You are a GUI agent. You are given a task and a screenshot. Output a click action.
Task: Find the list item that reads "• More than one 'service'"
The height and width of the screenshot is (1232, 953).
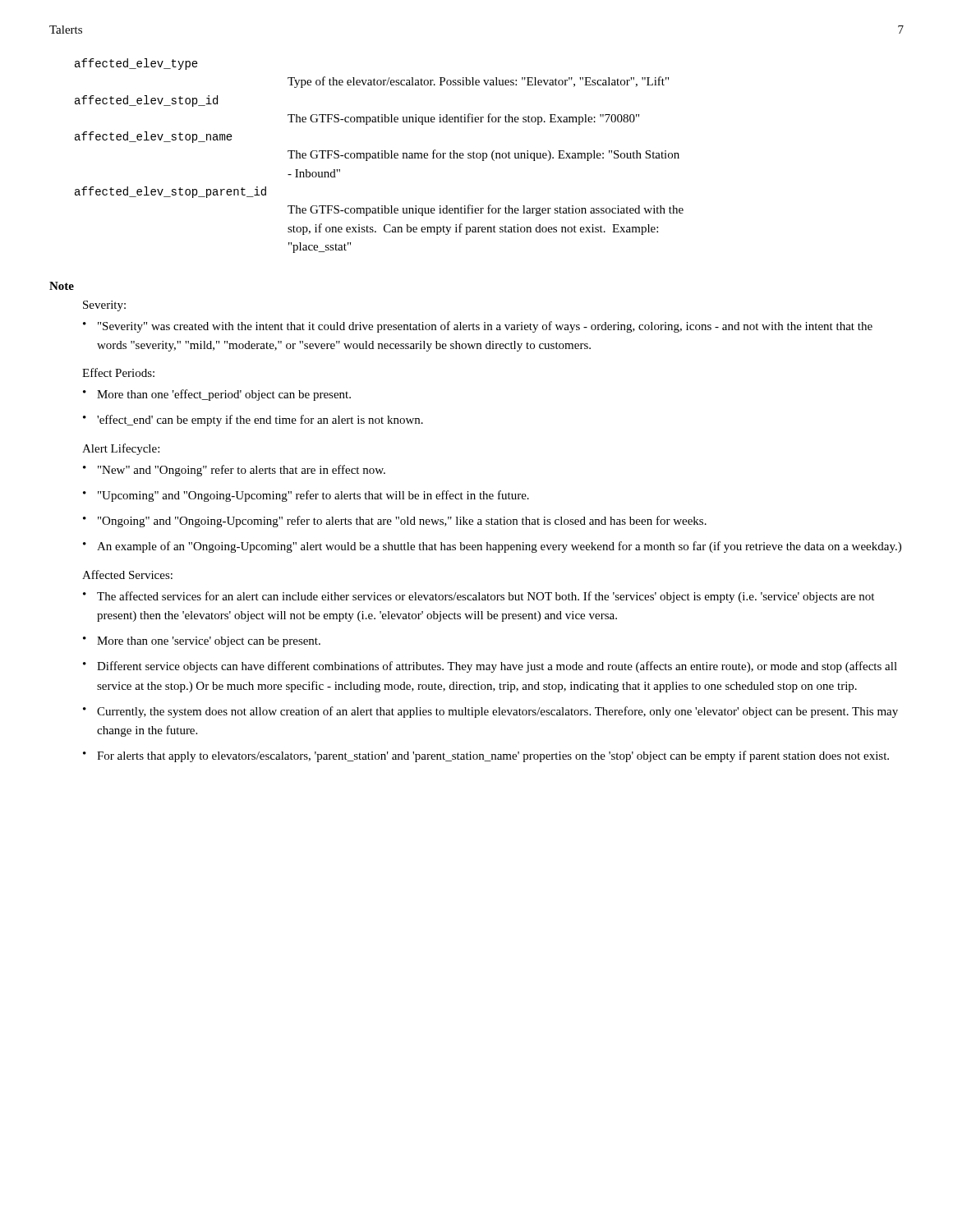tap(202, 642)
